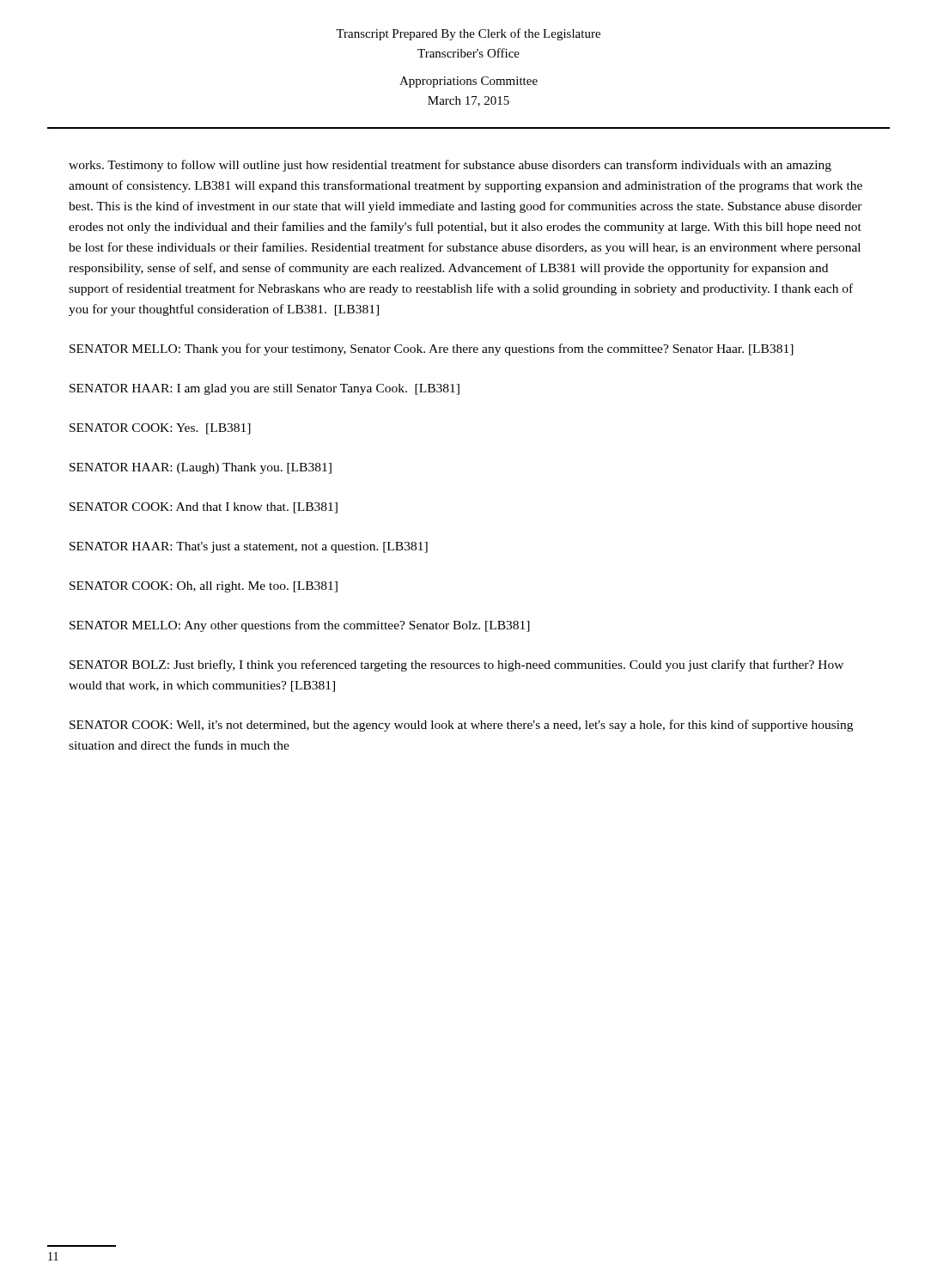Where is the passage that starts "SENATOR MELLO: Thank you"?
Image resolution: width=937 pixels, height=1288 pixels.
point(431,348)
